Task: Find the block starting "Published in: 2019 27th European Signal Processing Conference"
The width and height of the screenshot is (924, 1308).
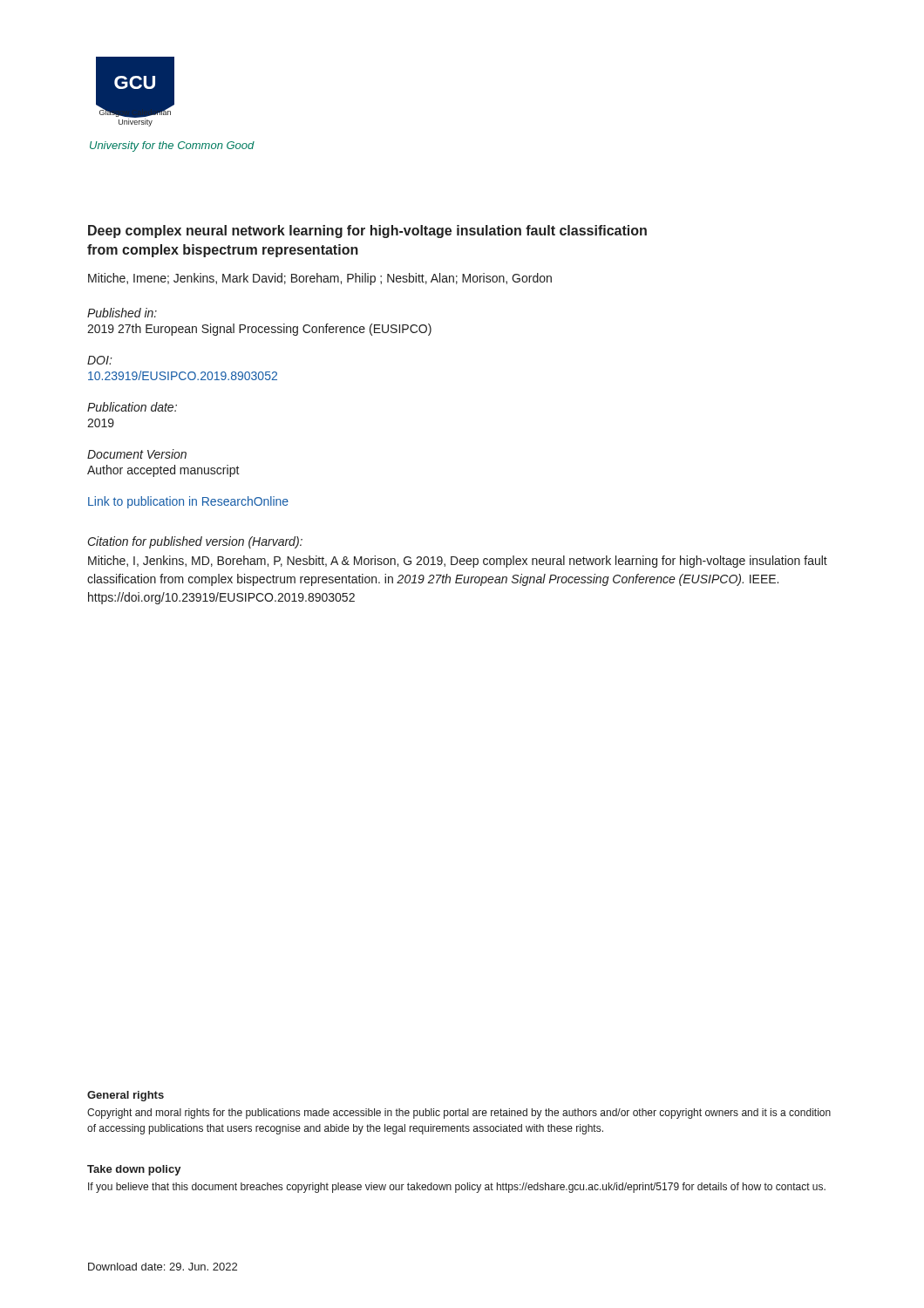Action: pyautogui.click(x=122, y=313)
